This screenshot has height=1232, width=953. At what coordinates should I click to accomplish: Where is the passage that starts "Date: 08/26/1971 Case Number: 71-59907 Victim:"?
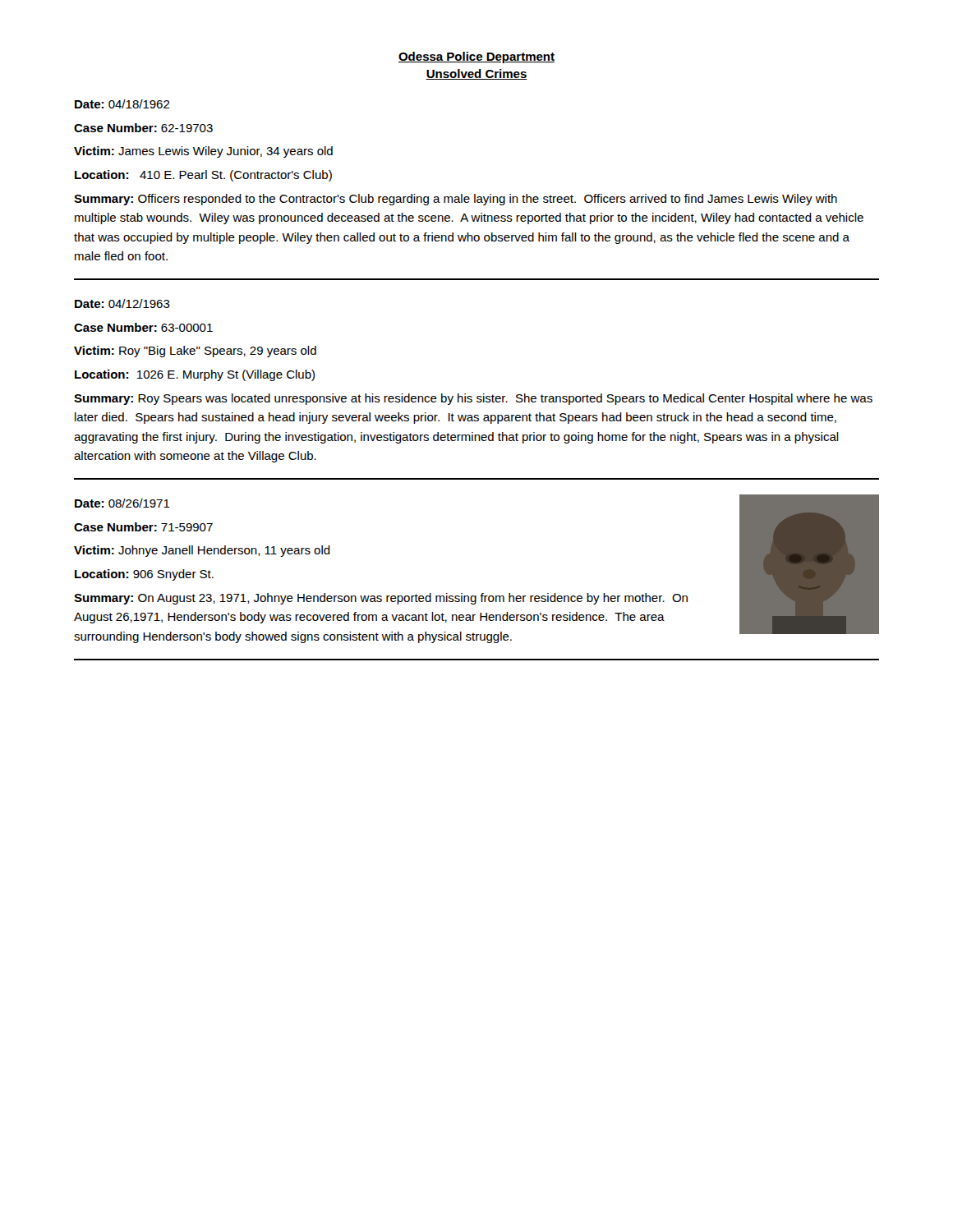tap(476, 572)
